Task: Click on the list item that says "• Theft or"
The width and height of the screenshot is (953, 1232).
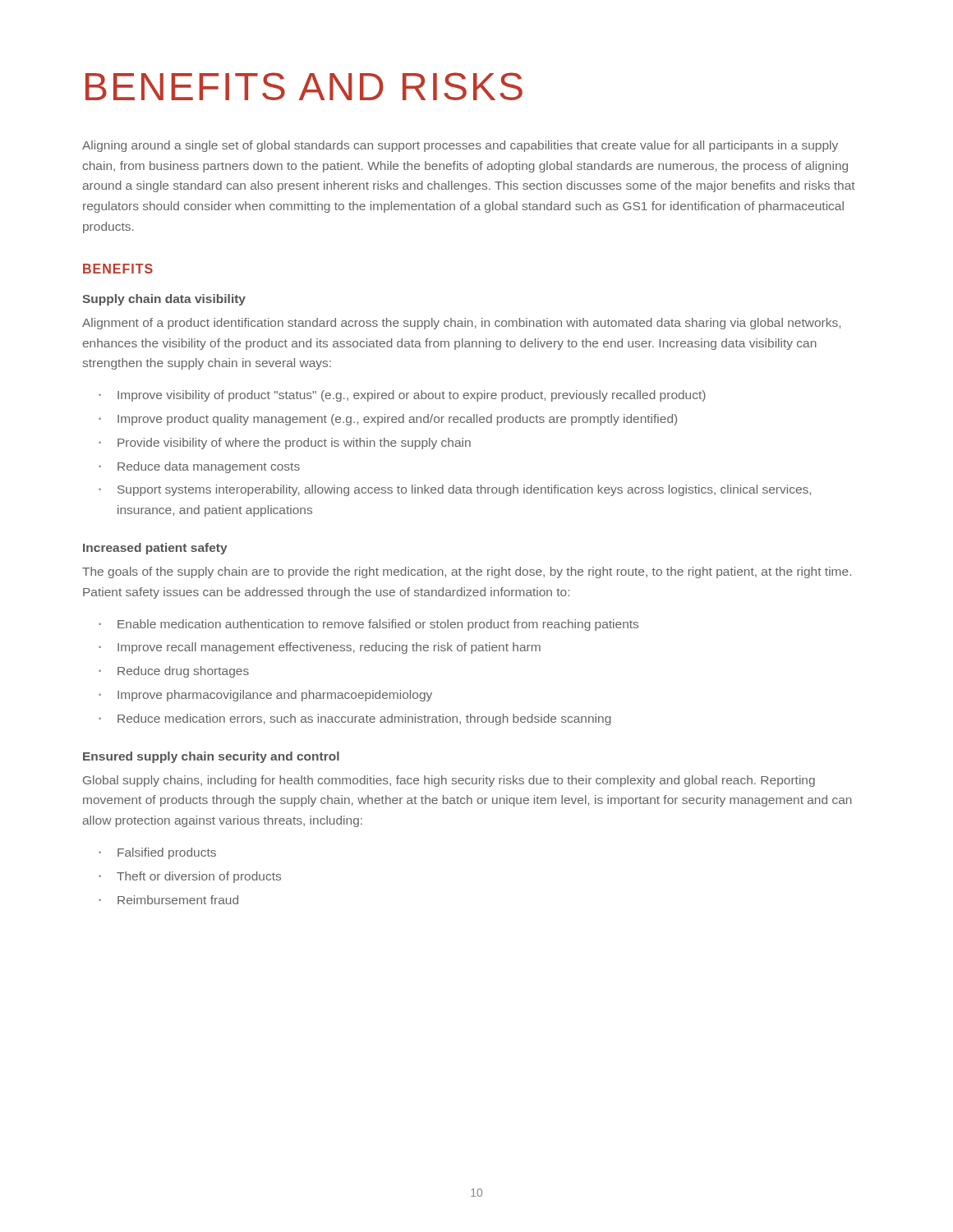Action: pyautogui.click(x=190, y=877)
